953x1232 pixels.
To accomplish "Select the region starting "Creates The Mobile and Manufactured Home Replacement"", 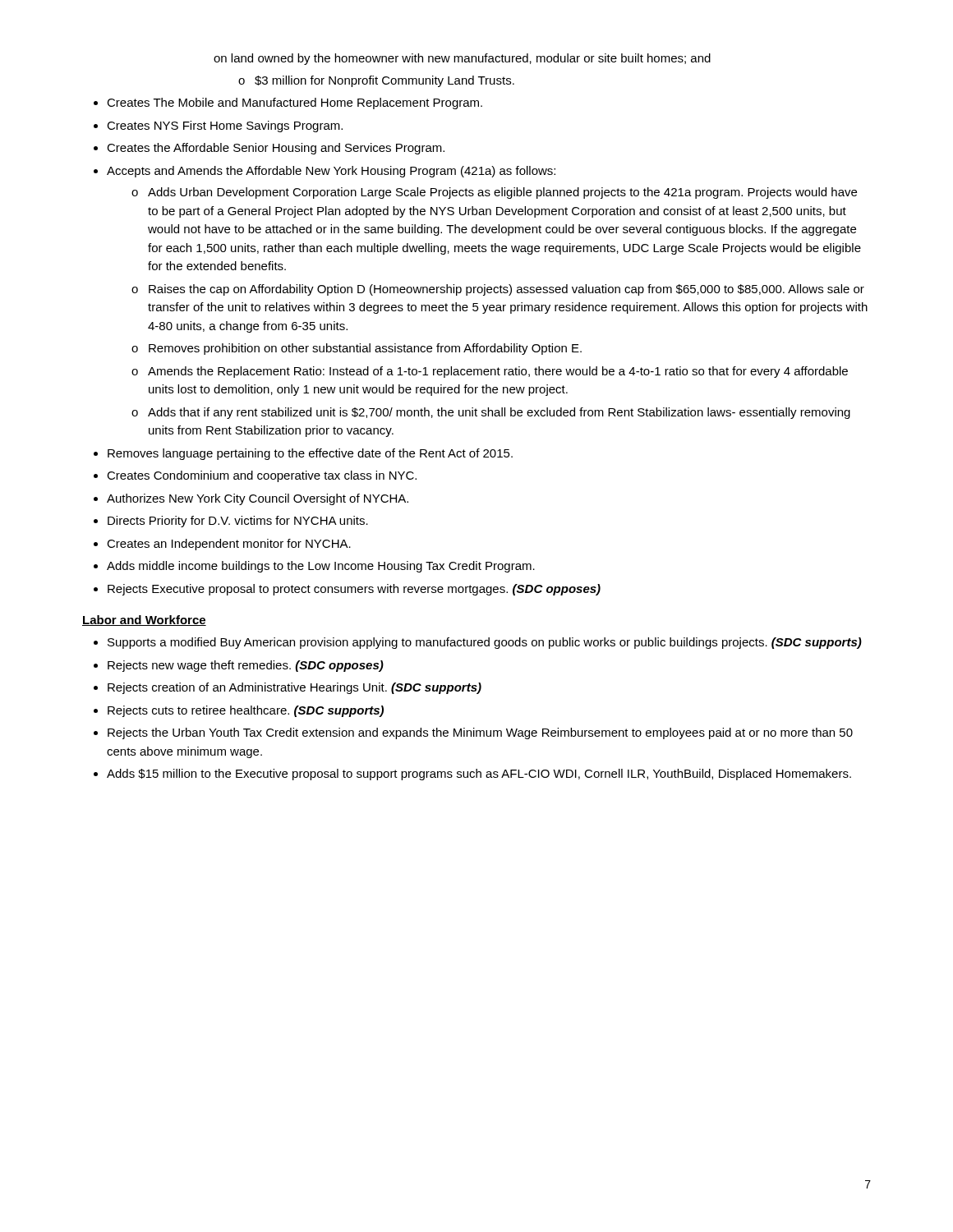I will (295, 102).
